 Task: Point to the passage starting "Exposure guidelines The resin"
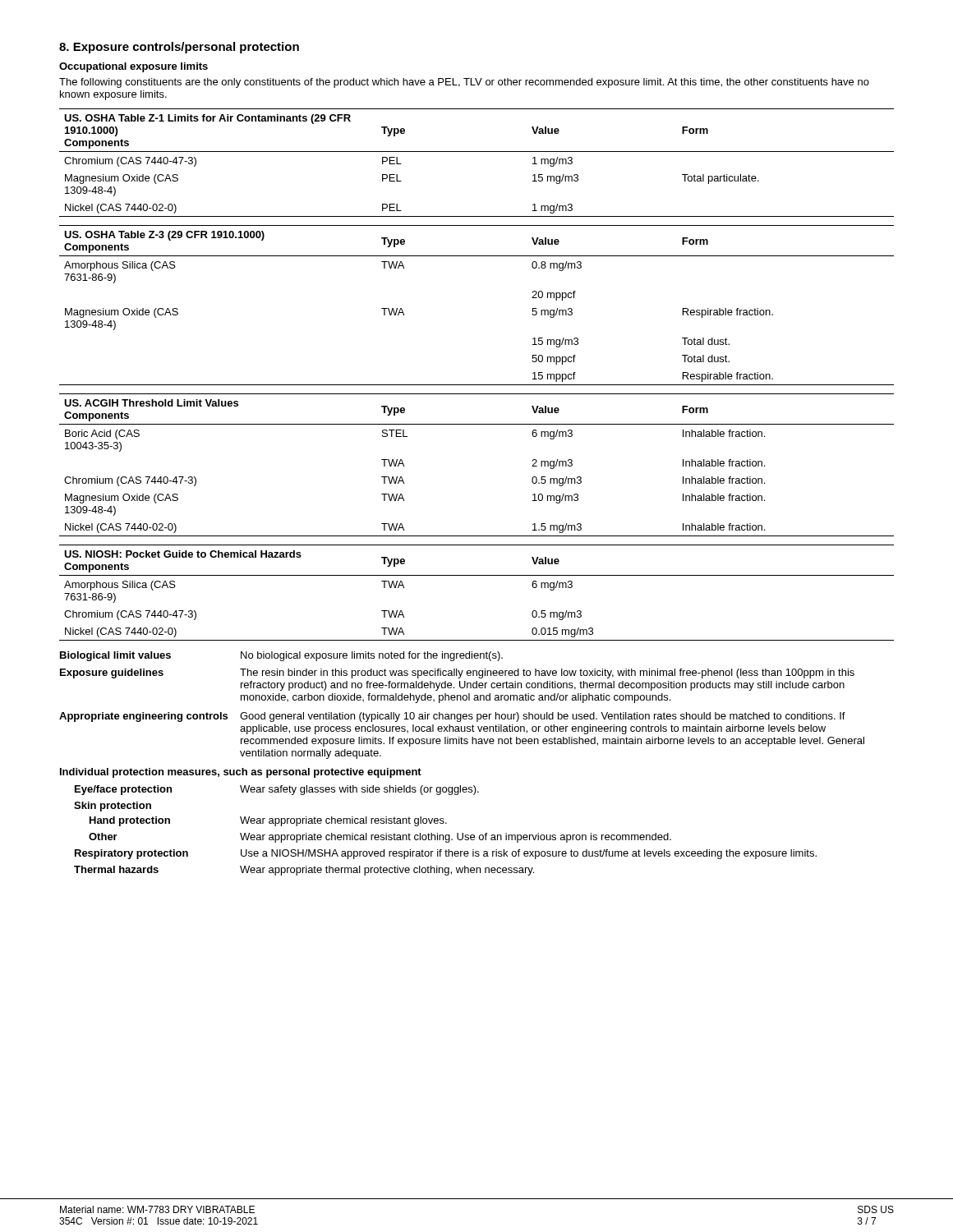[476, 685]
